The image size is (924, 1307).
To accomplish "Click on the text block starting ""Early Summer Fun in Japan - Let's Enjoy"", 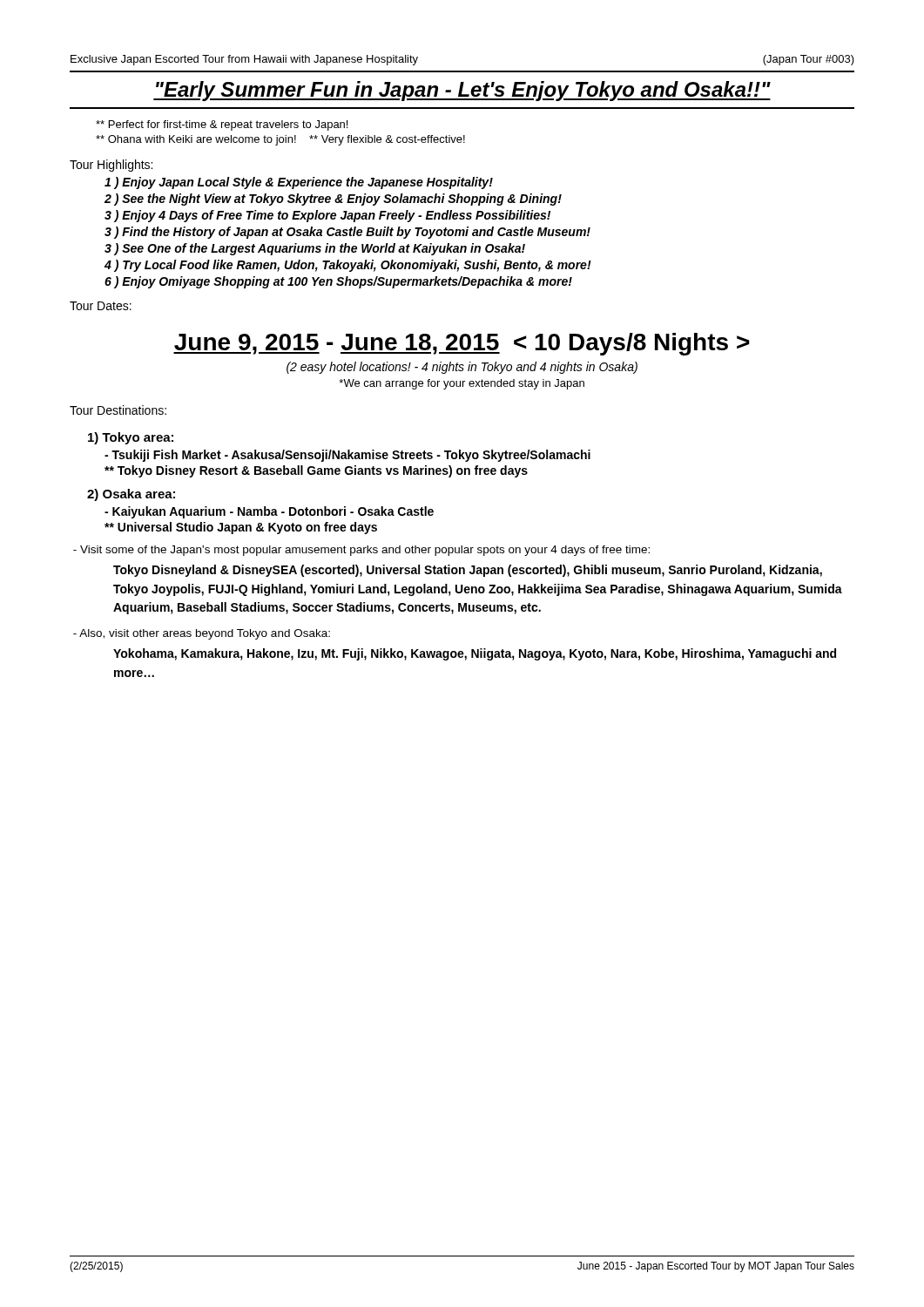I will [x=462, y=89].
